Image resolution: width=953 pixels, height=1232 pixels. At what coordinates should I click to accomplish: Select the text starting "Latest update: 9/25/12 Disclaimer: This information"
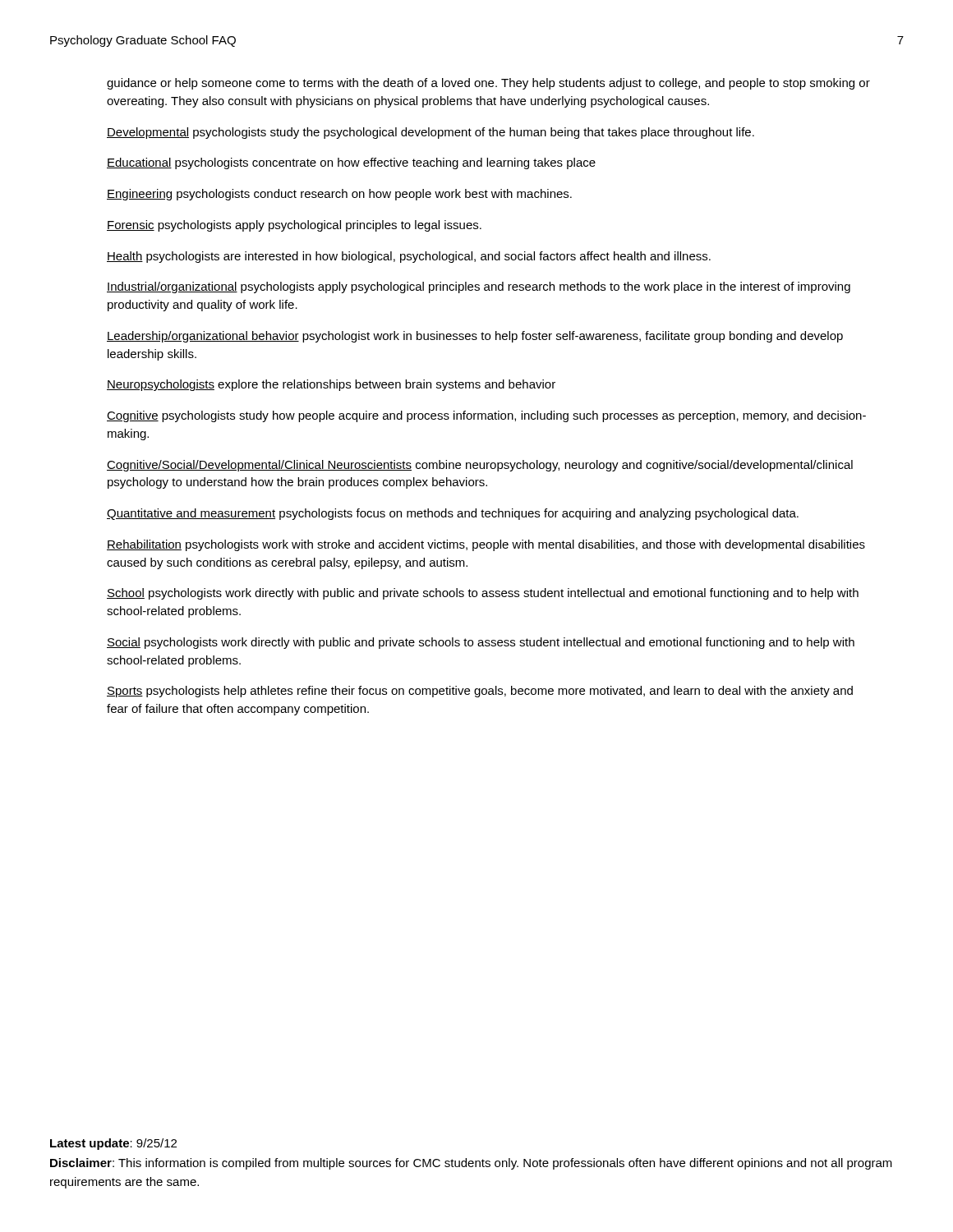[476, 1162]
